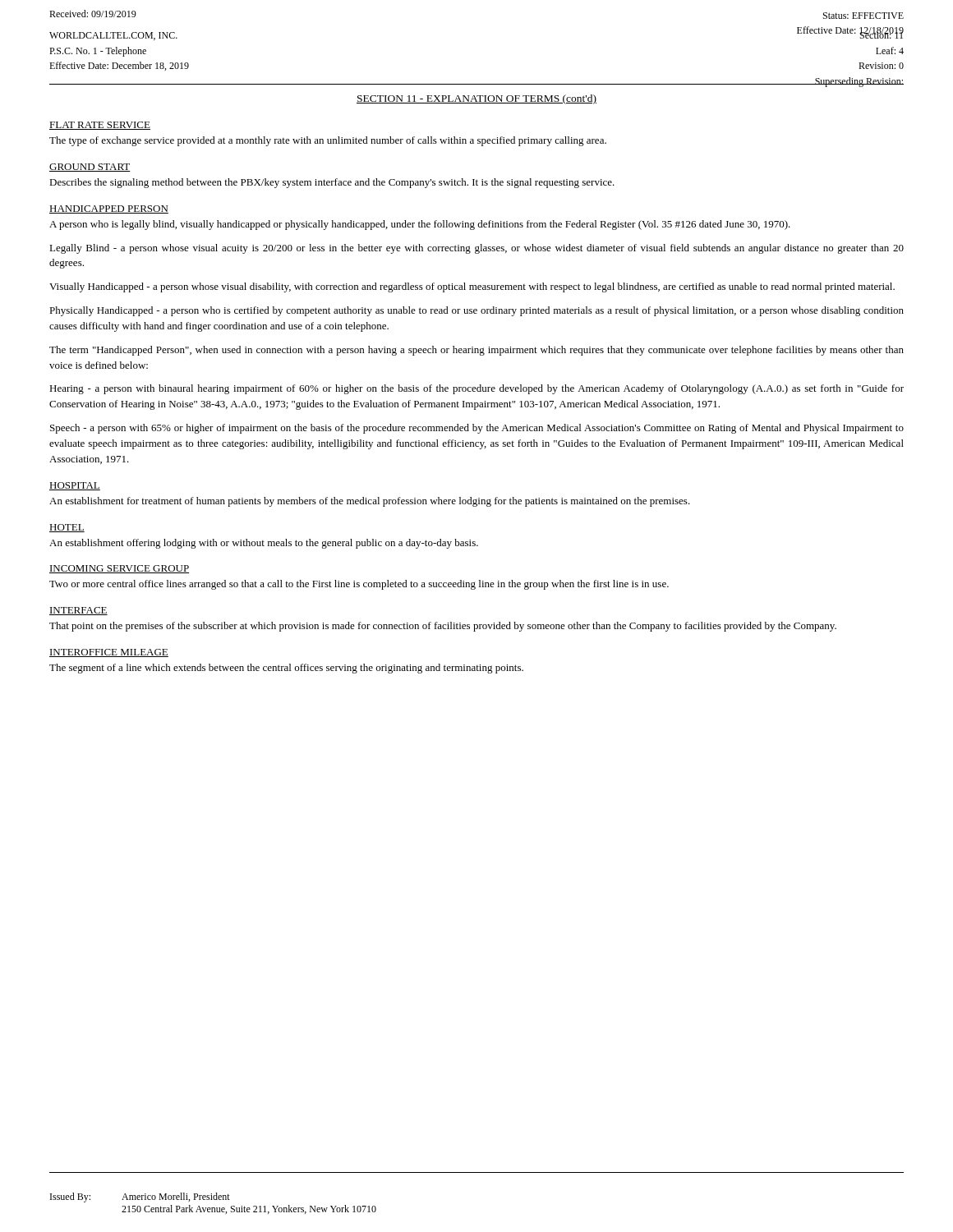
Task: Point to the block beginning "The segment of a line which extends"
Action: pos(287,667)
